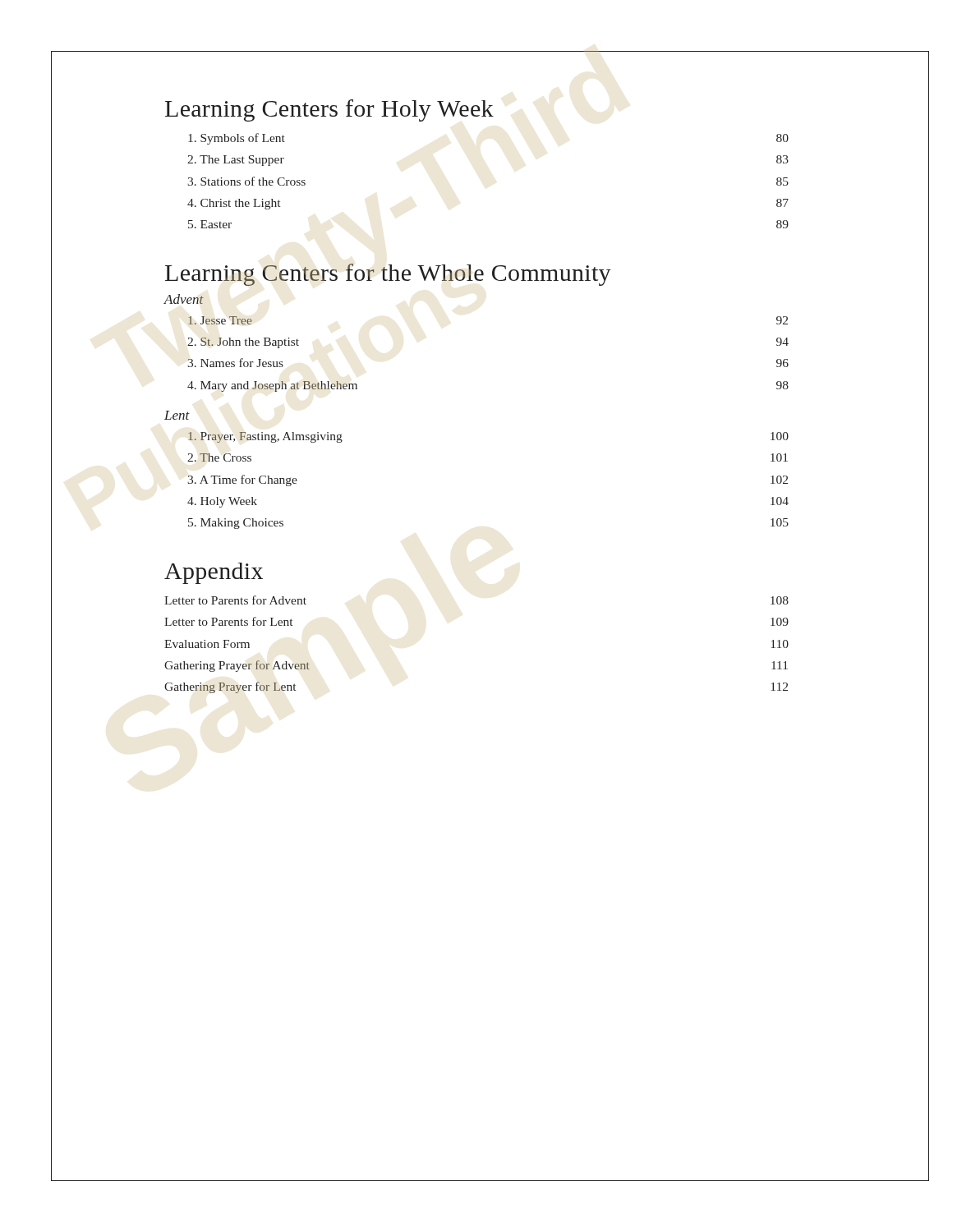
Task: Select the block starting "Jesse Tree 92"
Action: tap(217, 320)
